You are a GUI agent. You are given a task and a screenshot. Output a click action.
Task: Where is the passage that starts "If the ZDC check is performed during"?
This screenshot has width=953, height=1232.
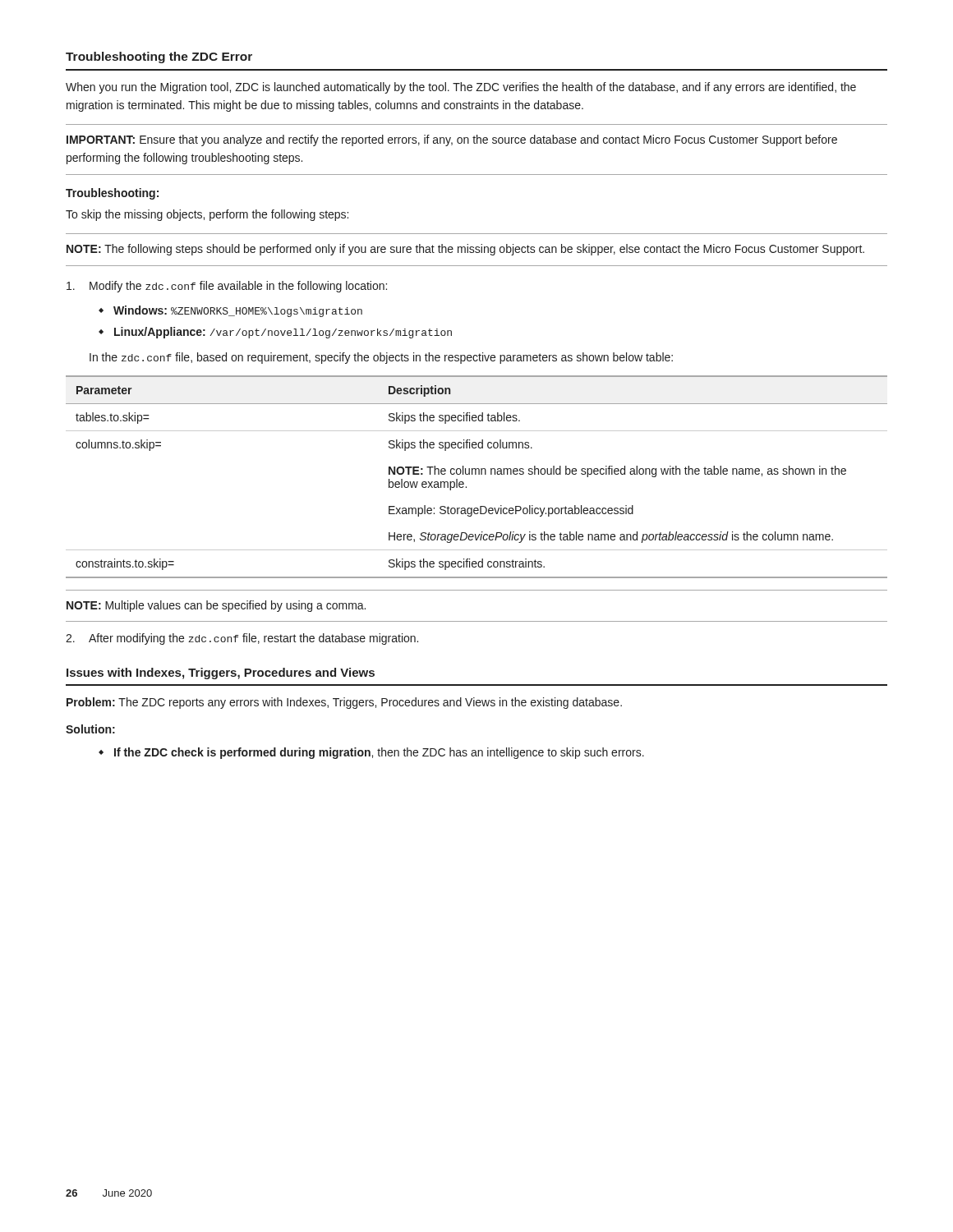379,752
